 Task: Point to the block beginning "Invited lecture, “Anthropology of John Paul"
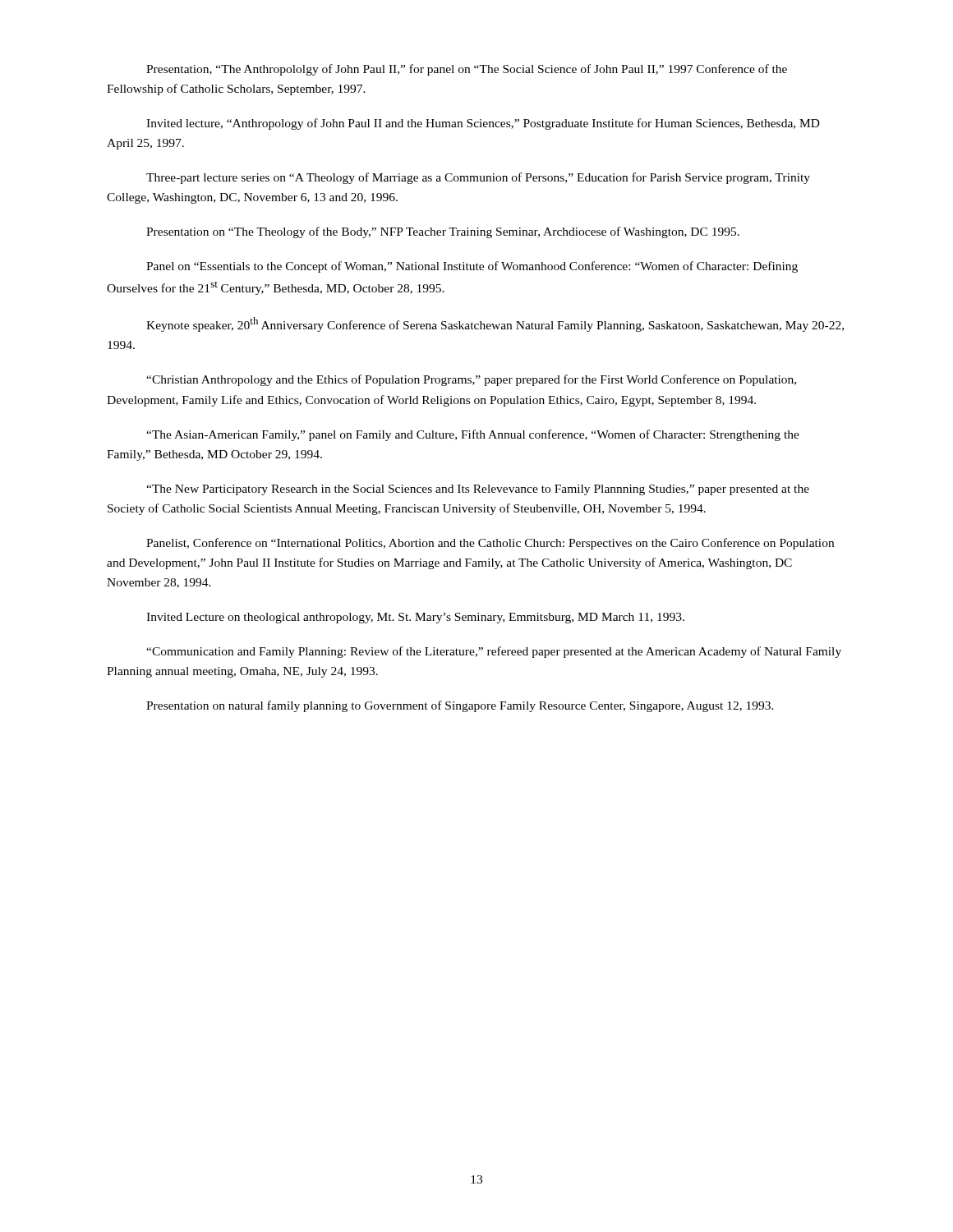coord(463,133)
